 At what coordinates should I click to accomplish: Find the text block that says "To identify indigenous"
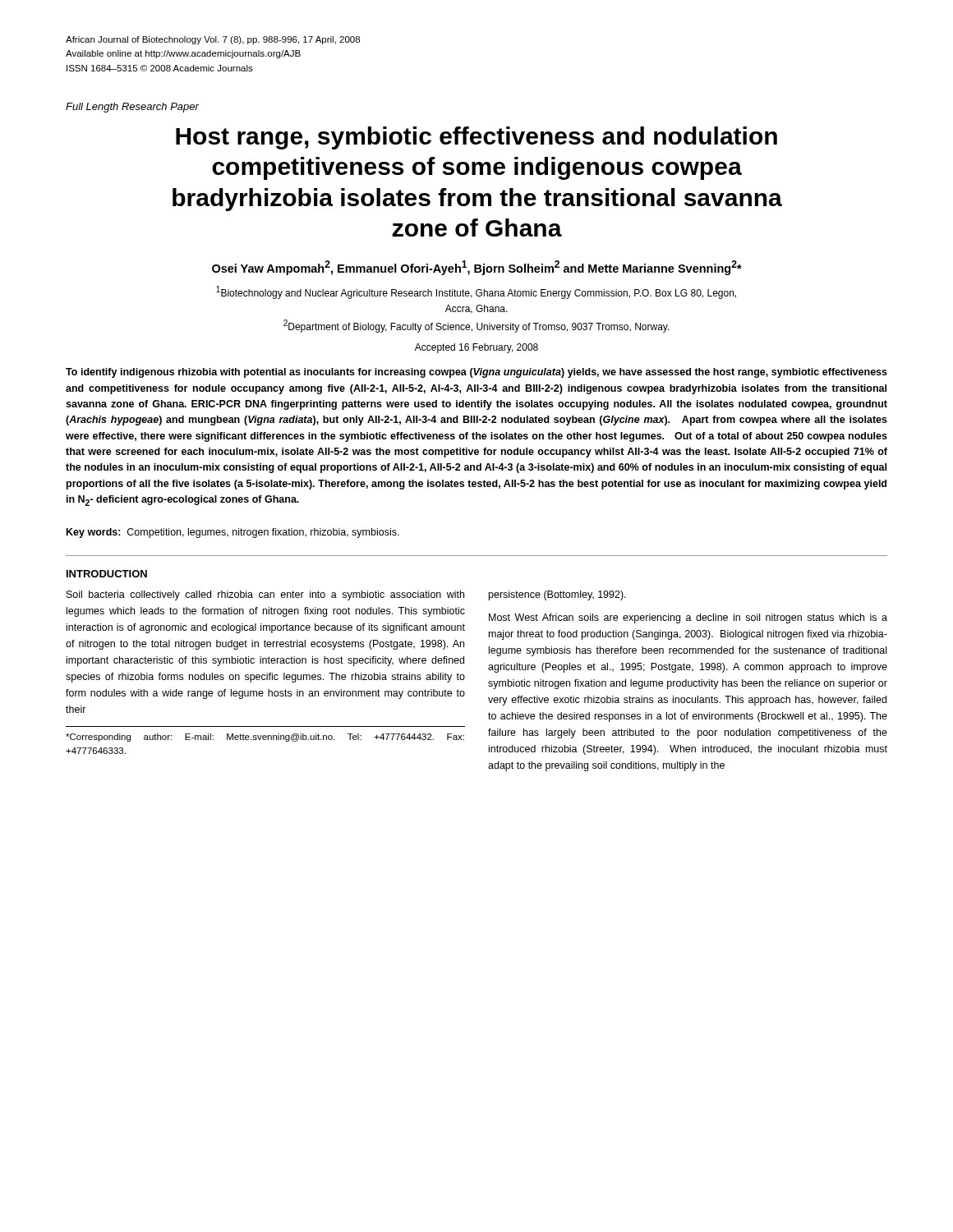(x=476, y=437)
